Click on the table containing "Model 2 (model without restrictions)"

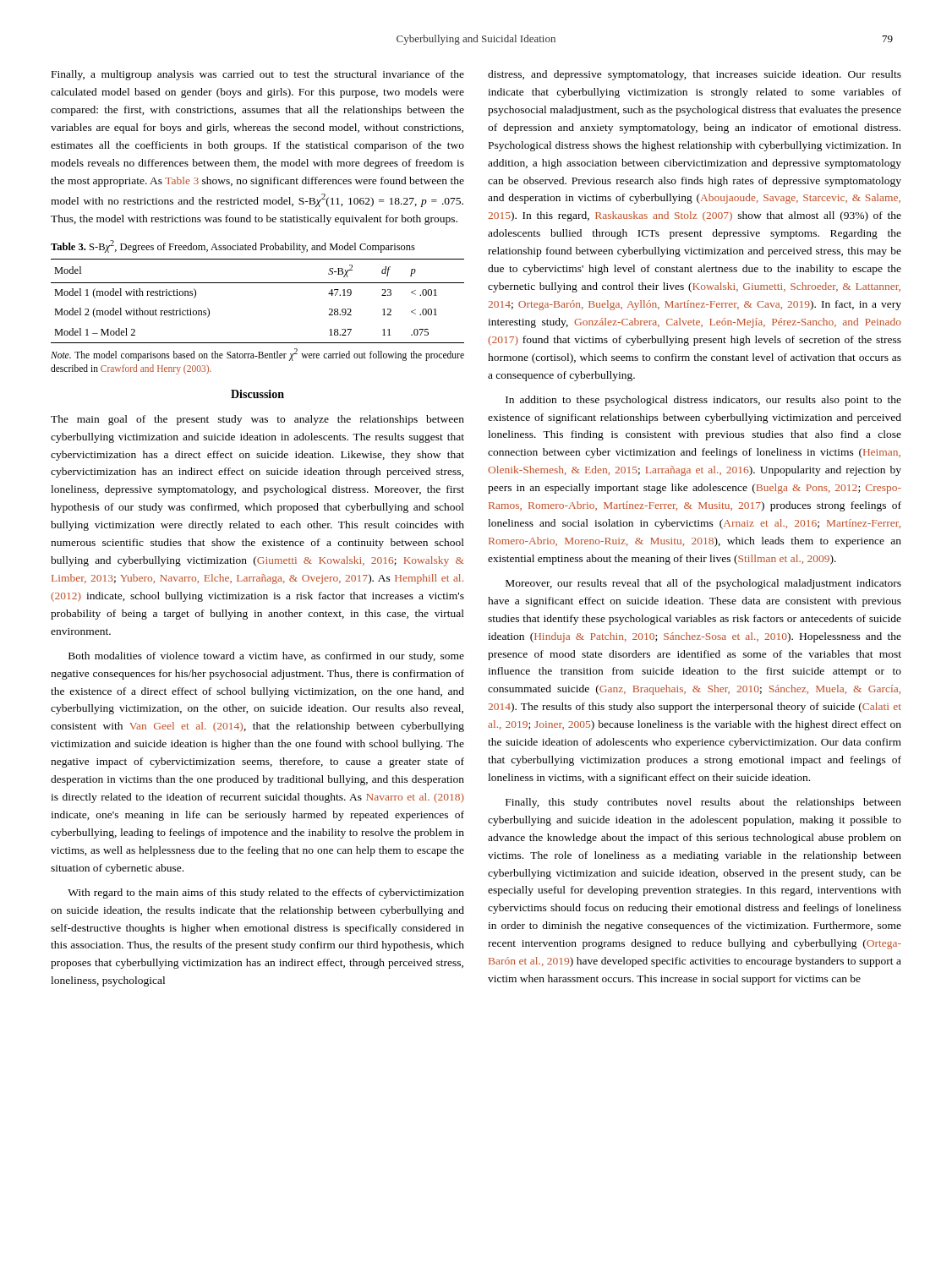click(257, 301)
